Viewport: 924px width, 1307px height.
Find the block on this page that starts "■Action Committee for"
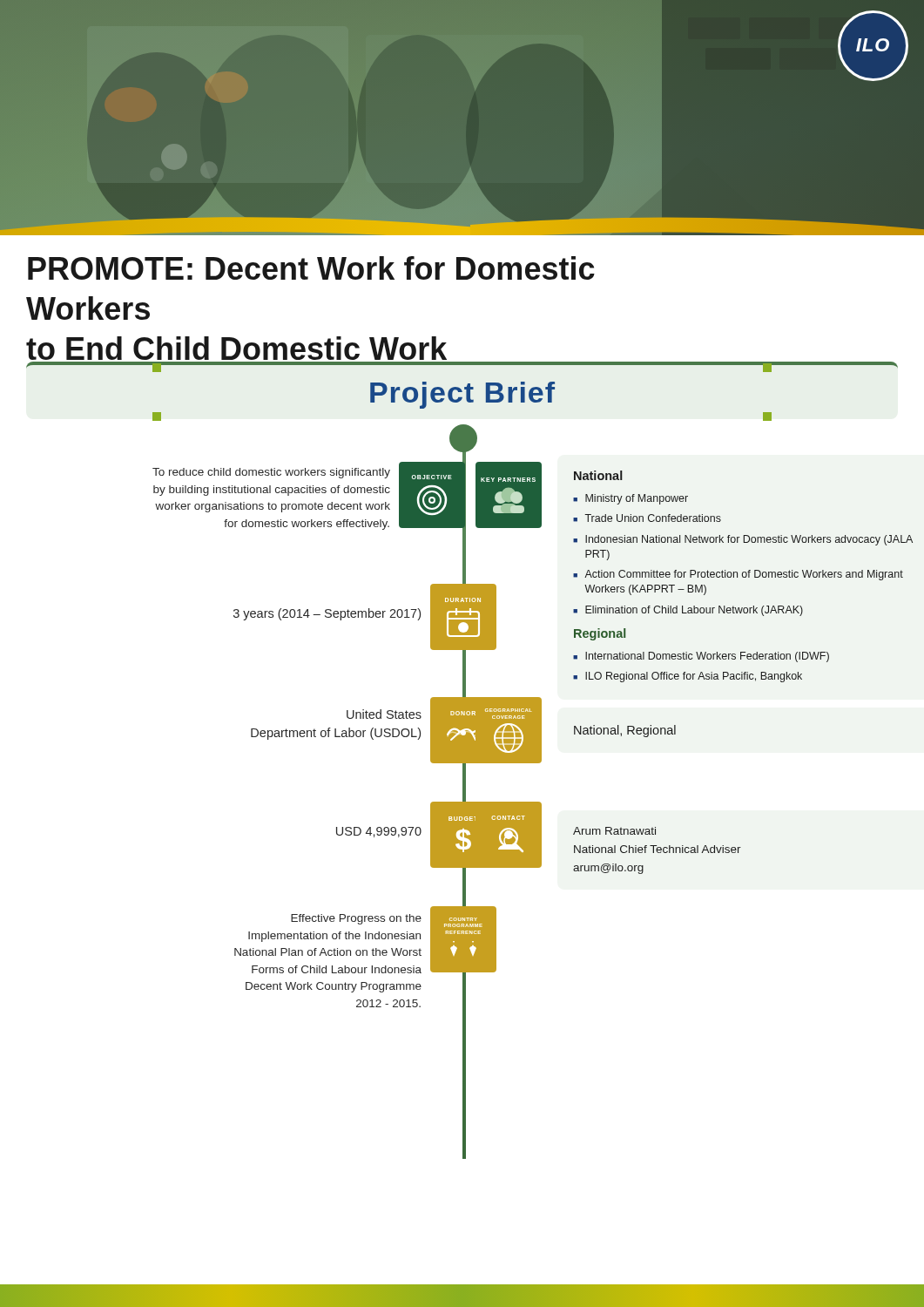[738, 582]
